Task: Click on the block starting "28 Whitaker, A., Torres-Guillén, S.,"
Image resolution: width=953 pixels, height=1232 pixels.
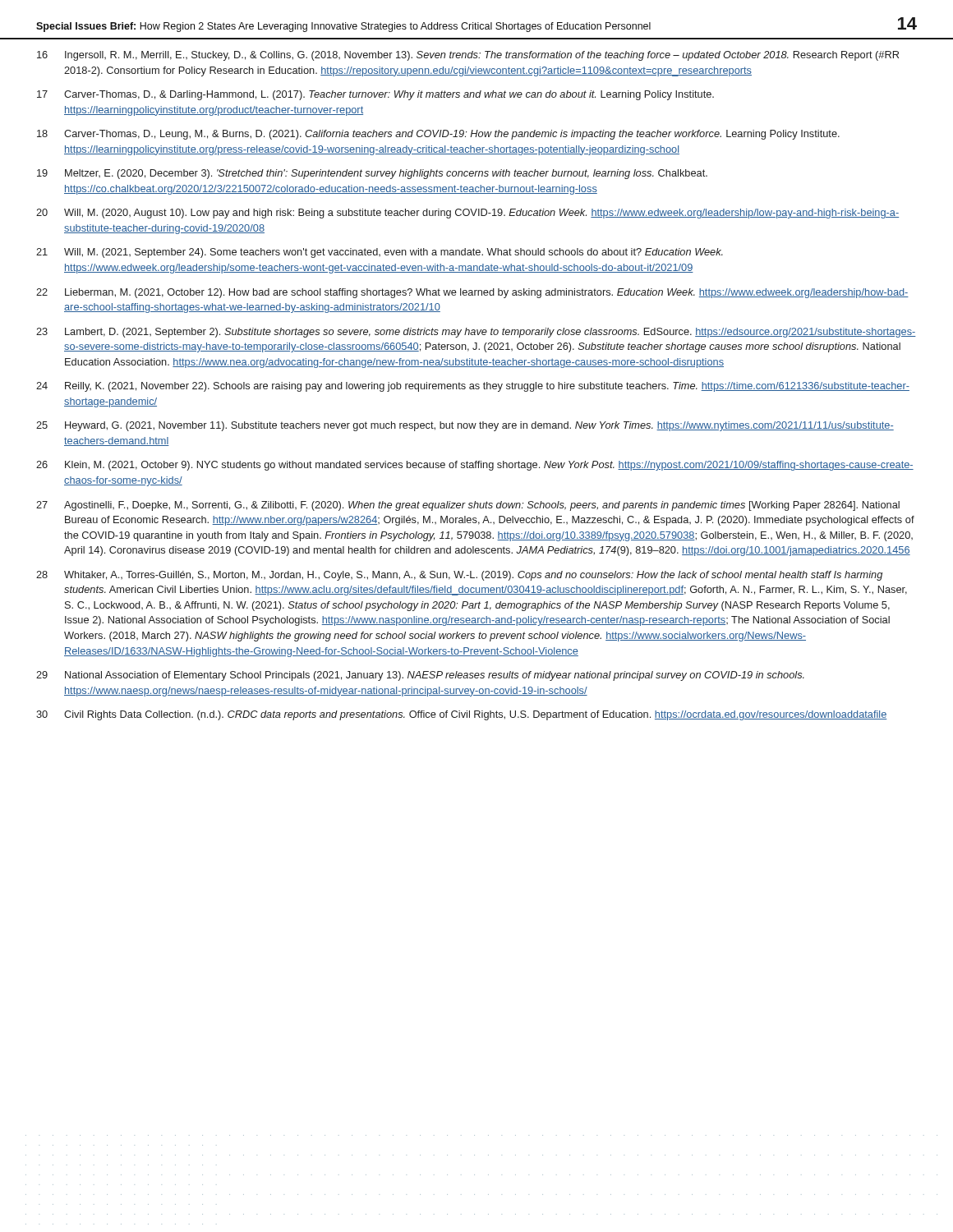Action: (476, 613)
